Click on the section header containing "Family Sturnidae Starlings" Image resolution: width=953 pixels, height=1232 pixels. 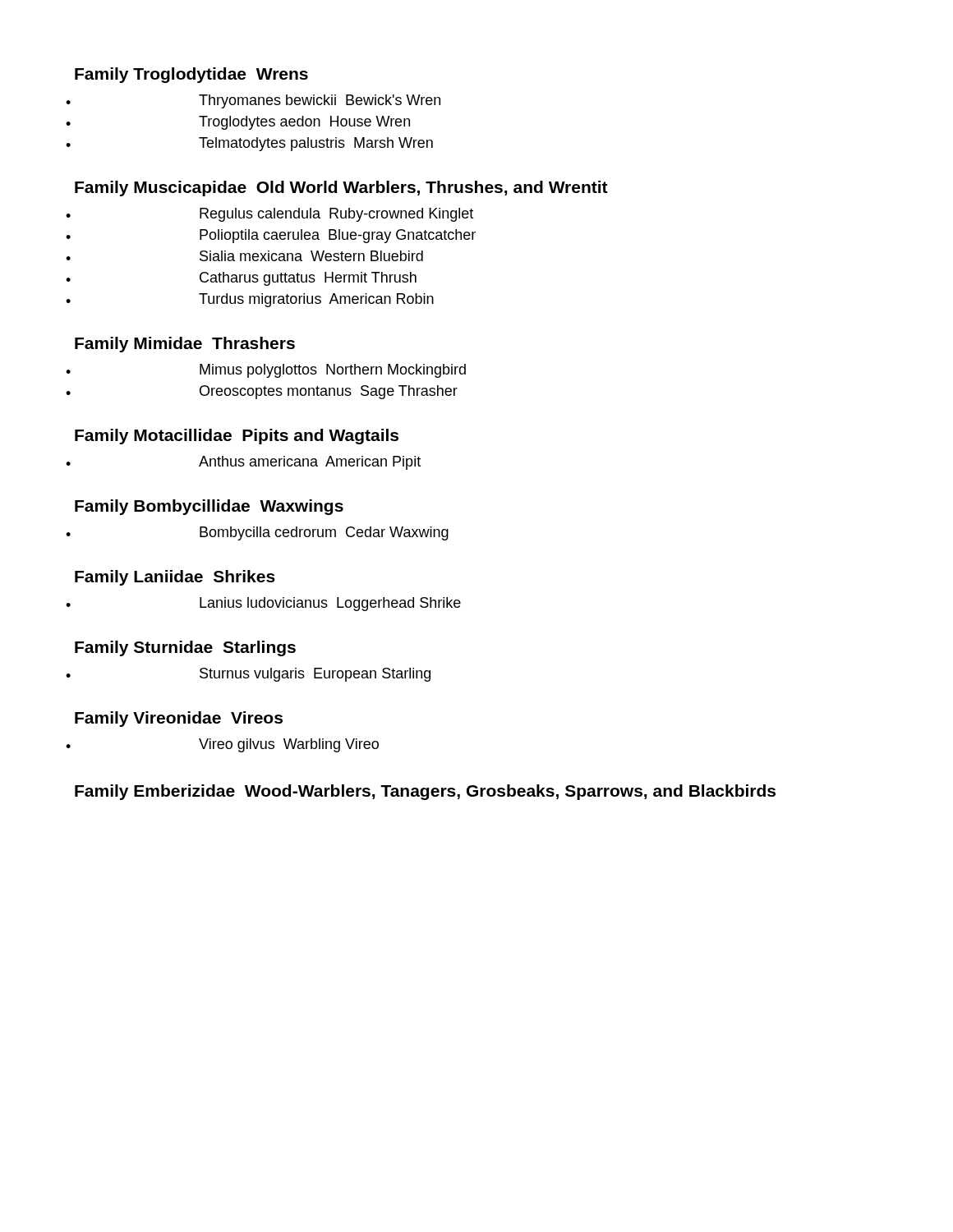tap(185, 647)
